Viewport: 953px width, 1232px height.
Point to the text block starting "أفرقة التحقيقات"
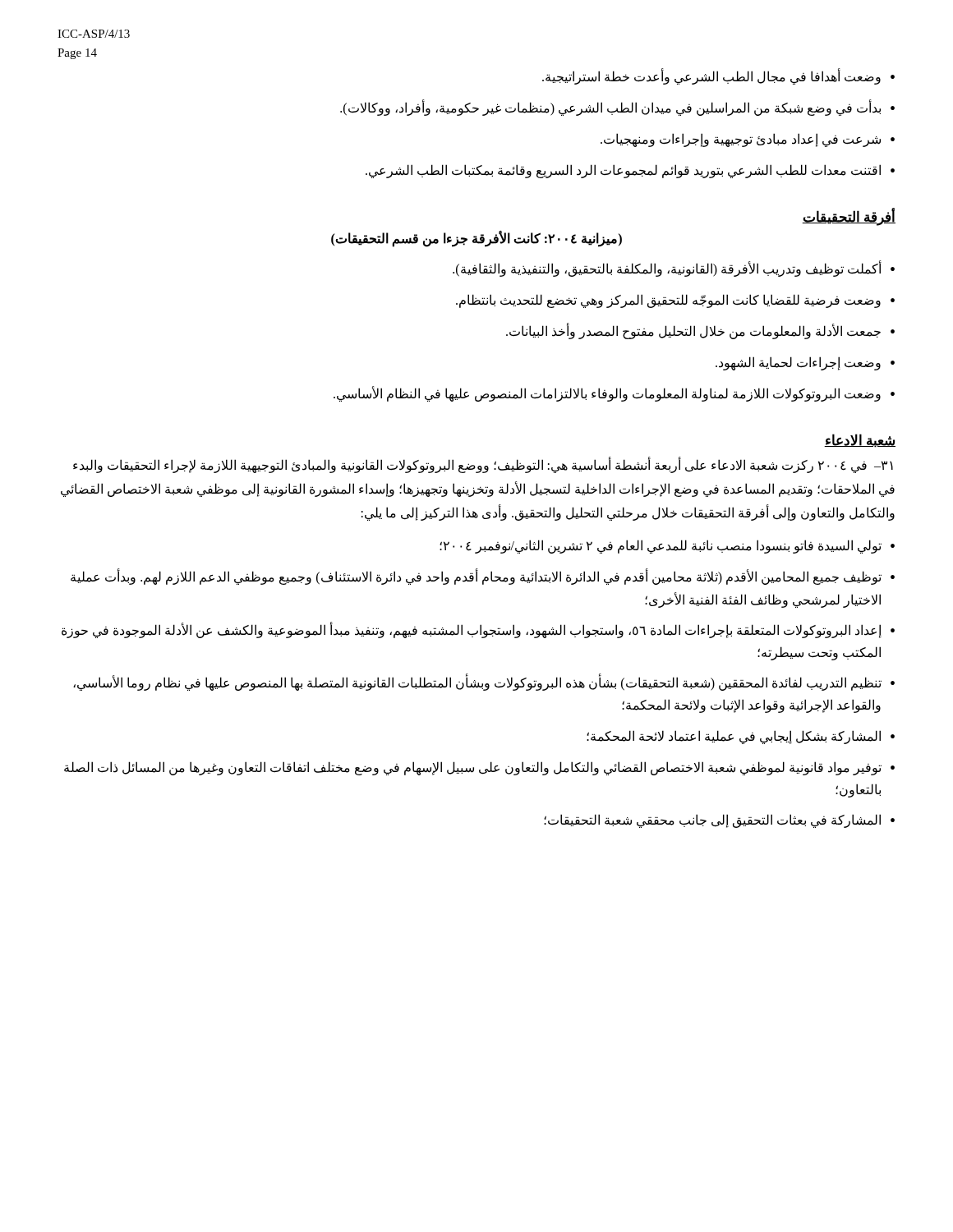(x=849, y=217)
